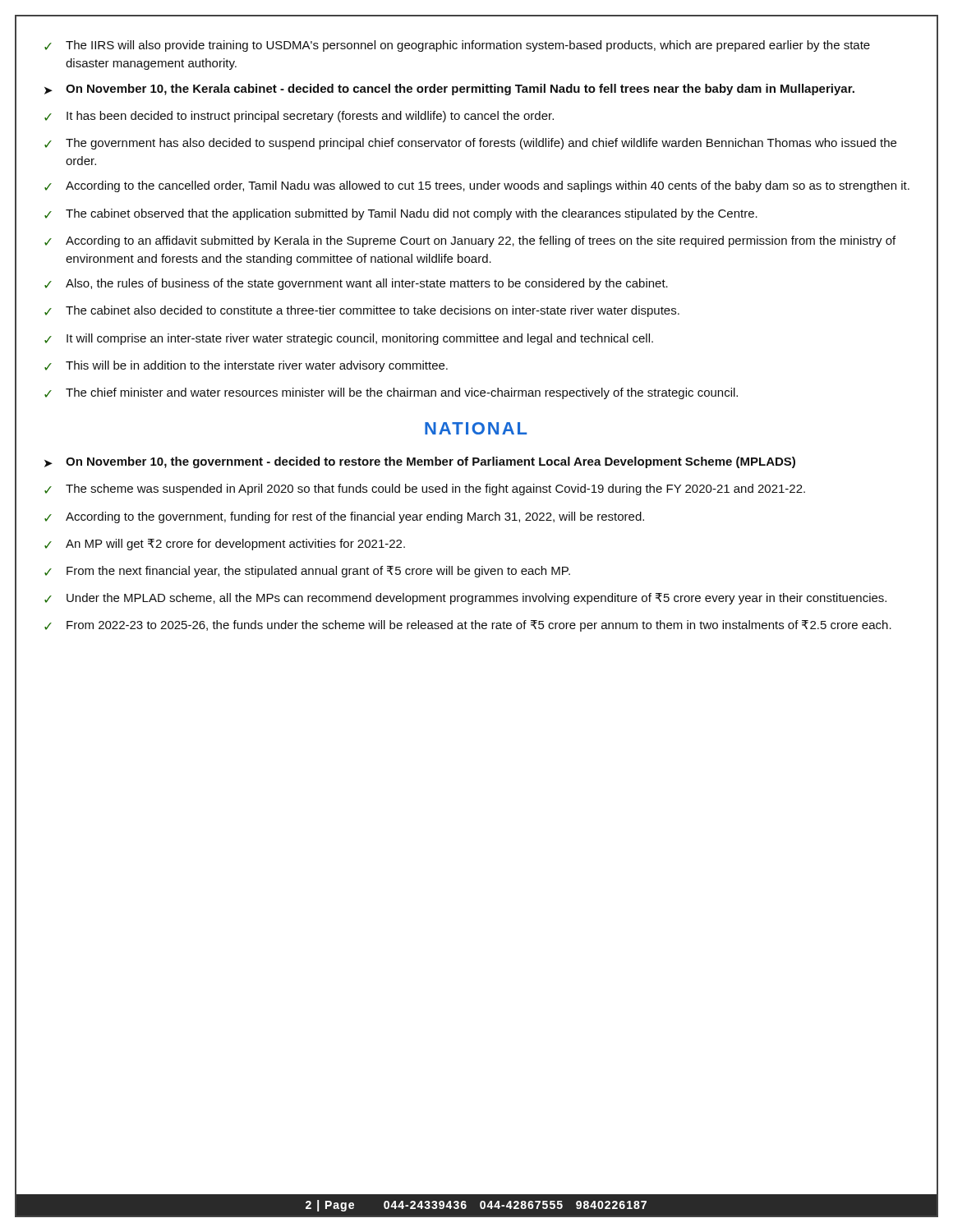This screenshot has width=953, height=1232.
Task: Point to the text starting "✓ The IIRS will also provide"
Action: (476, 54)
